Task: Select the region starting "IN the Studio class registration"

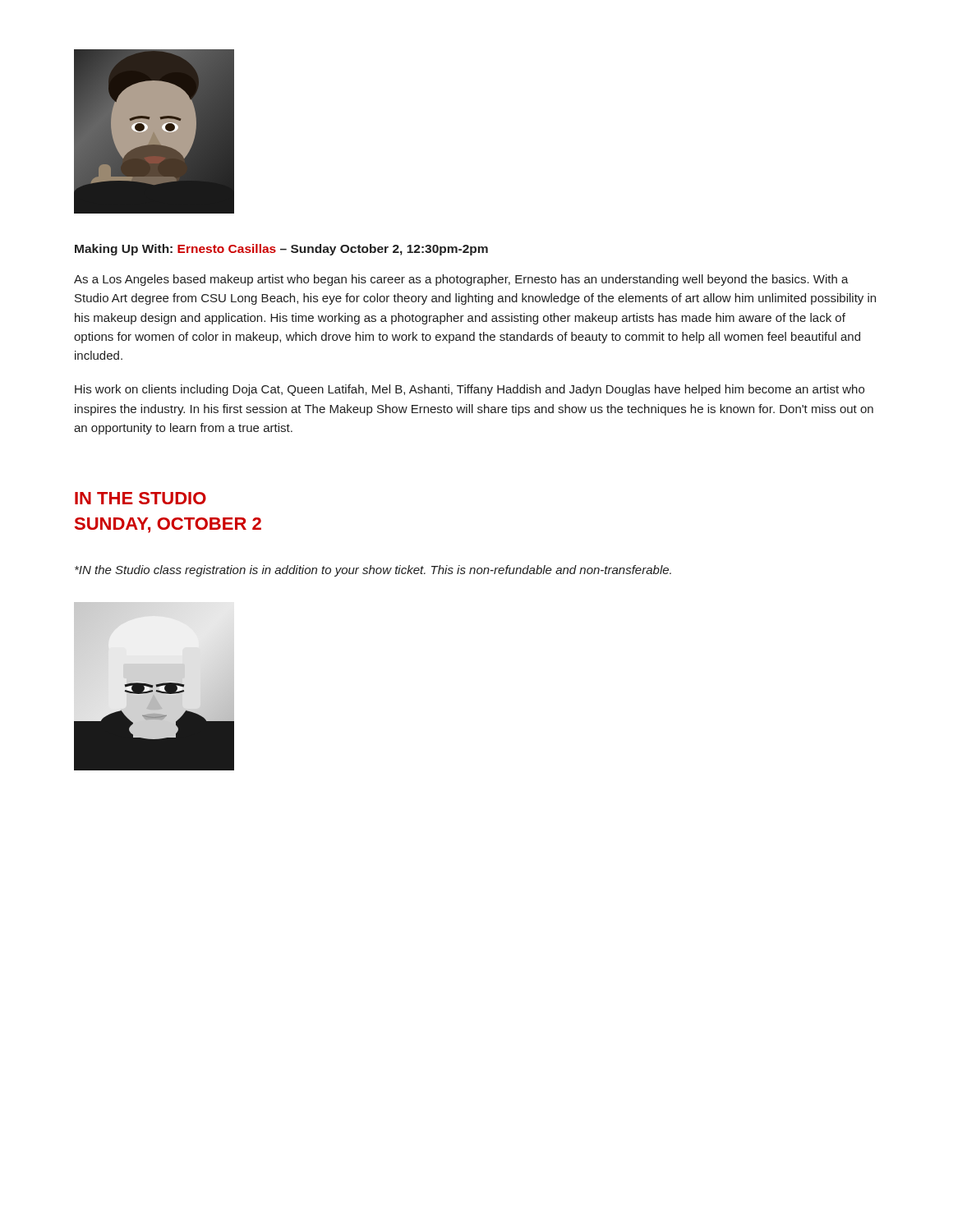Action: coord(476,569)
